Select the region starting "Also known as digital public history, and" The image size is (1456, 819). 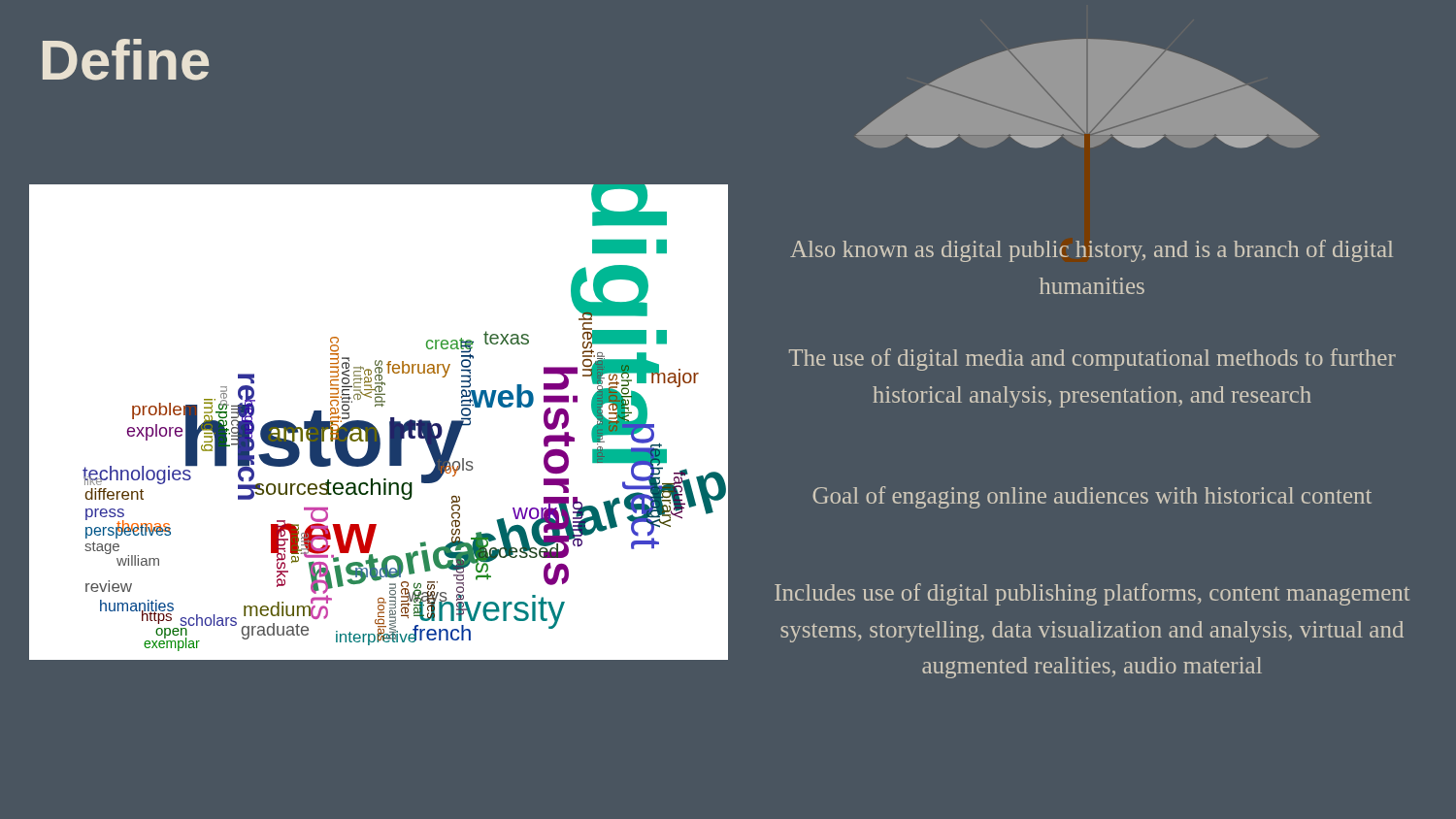1092,267
